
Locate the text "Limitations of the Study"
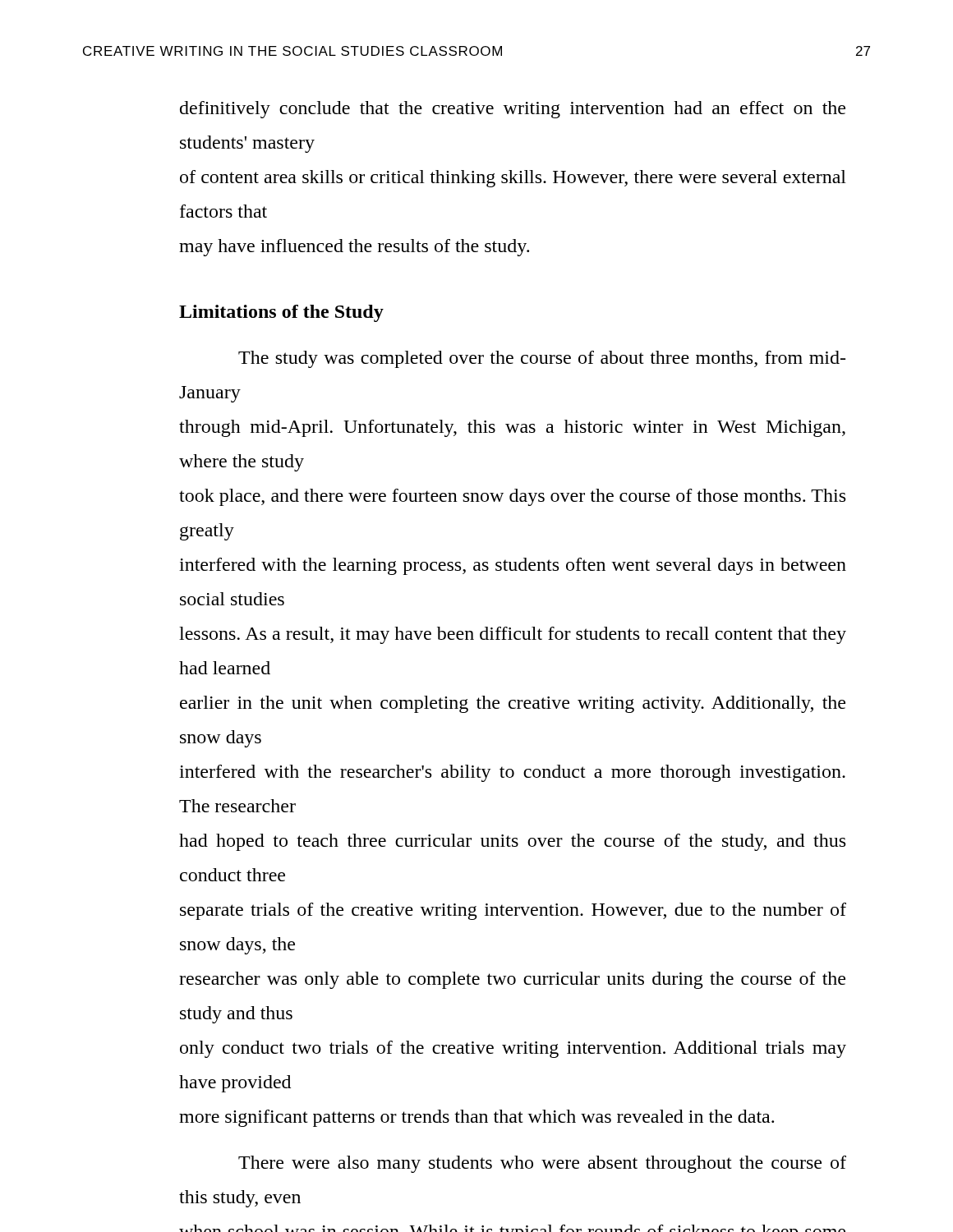tap(281, 311)
